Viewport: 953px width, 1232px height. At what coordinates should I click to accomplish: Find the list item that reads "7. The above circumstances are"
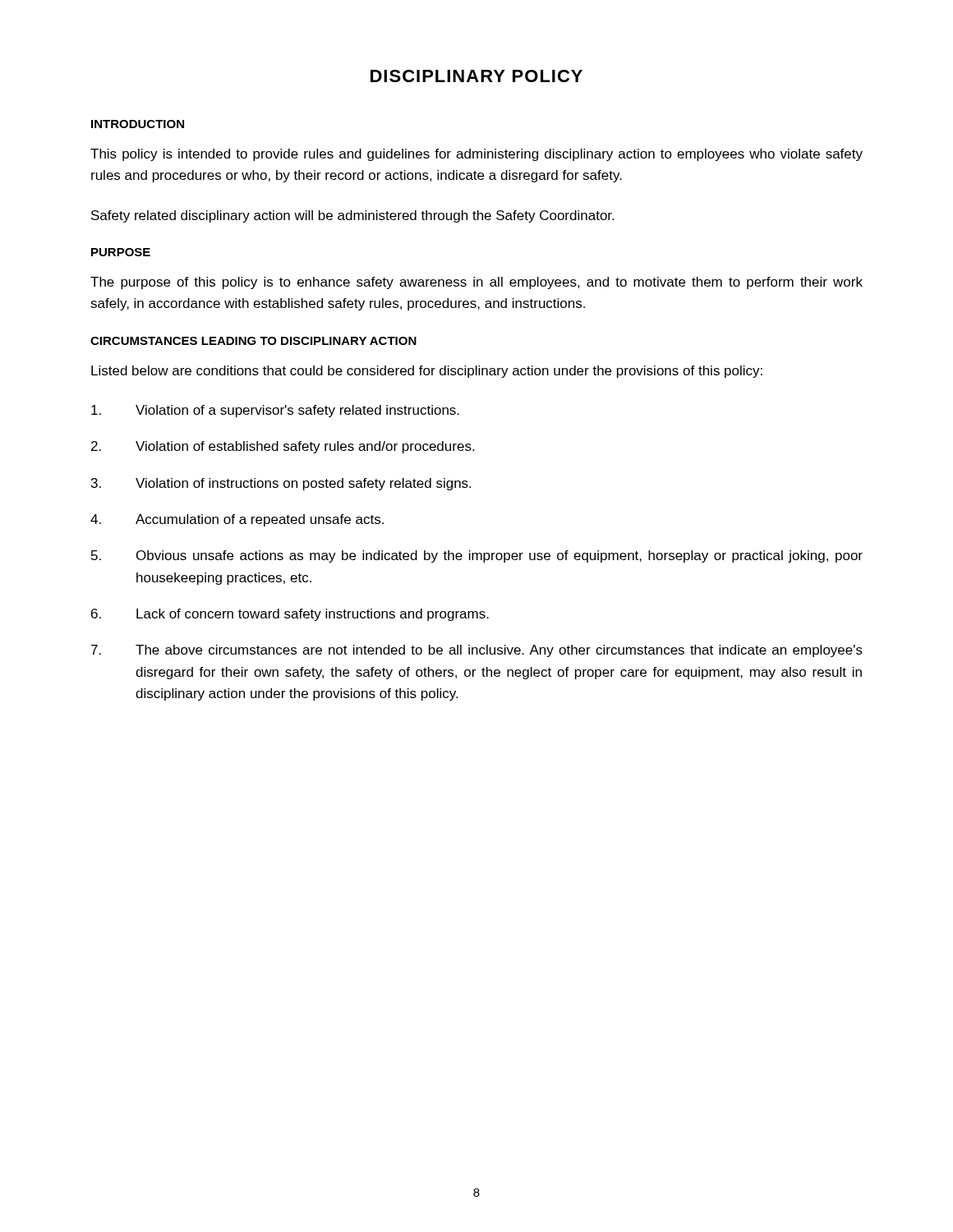tap(476, 673)
